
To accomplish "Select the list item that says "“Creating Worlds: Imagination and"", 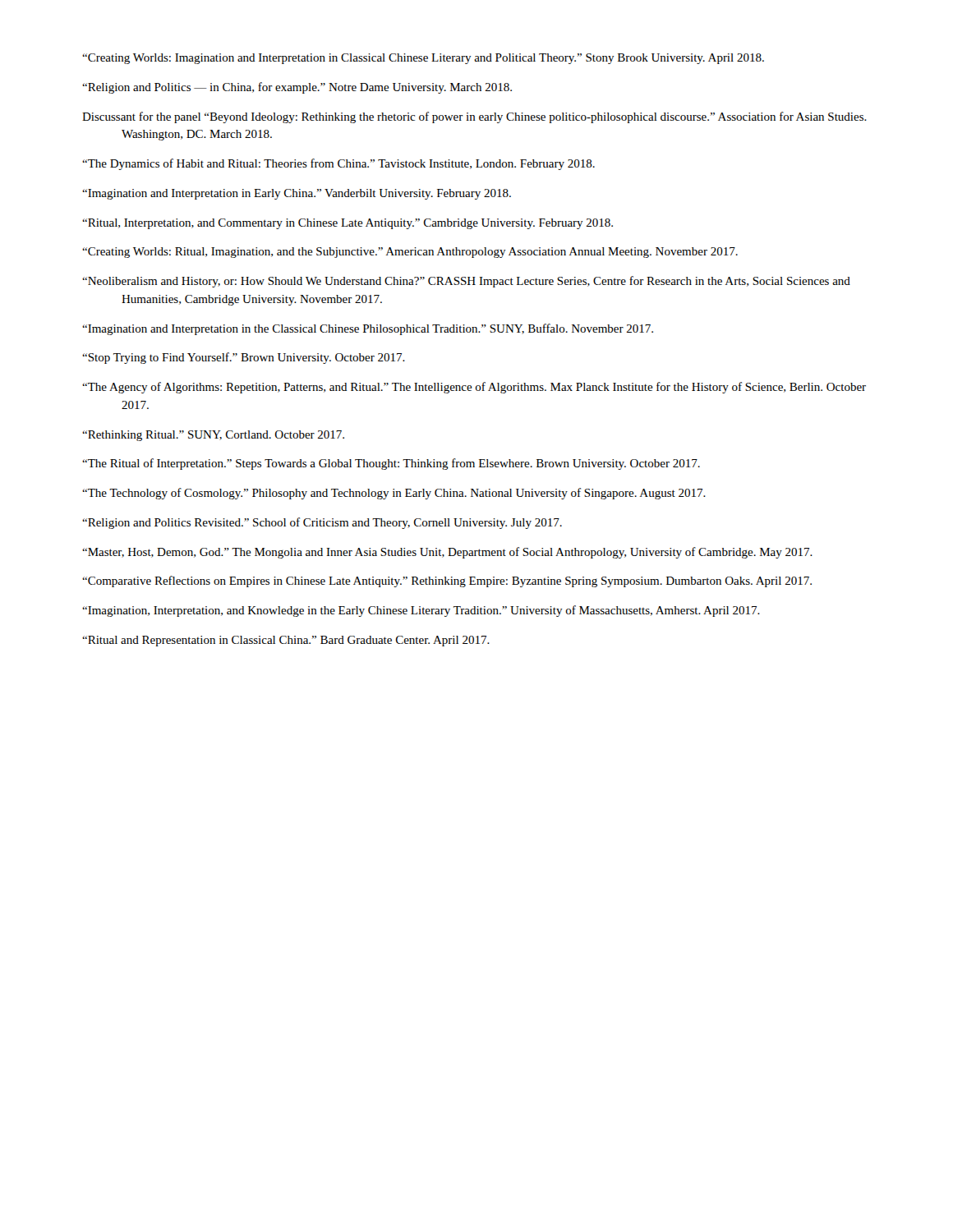I will coord(476,58).
